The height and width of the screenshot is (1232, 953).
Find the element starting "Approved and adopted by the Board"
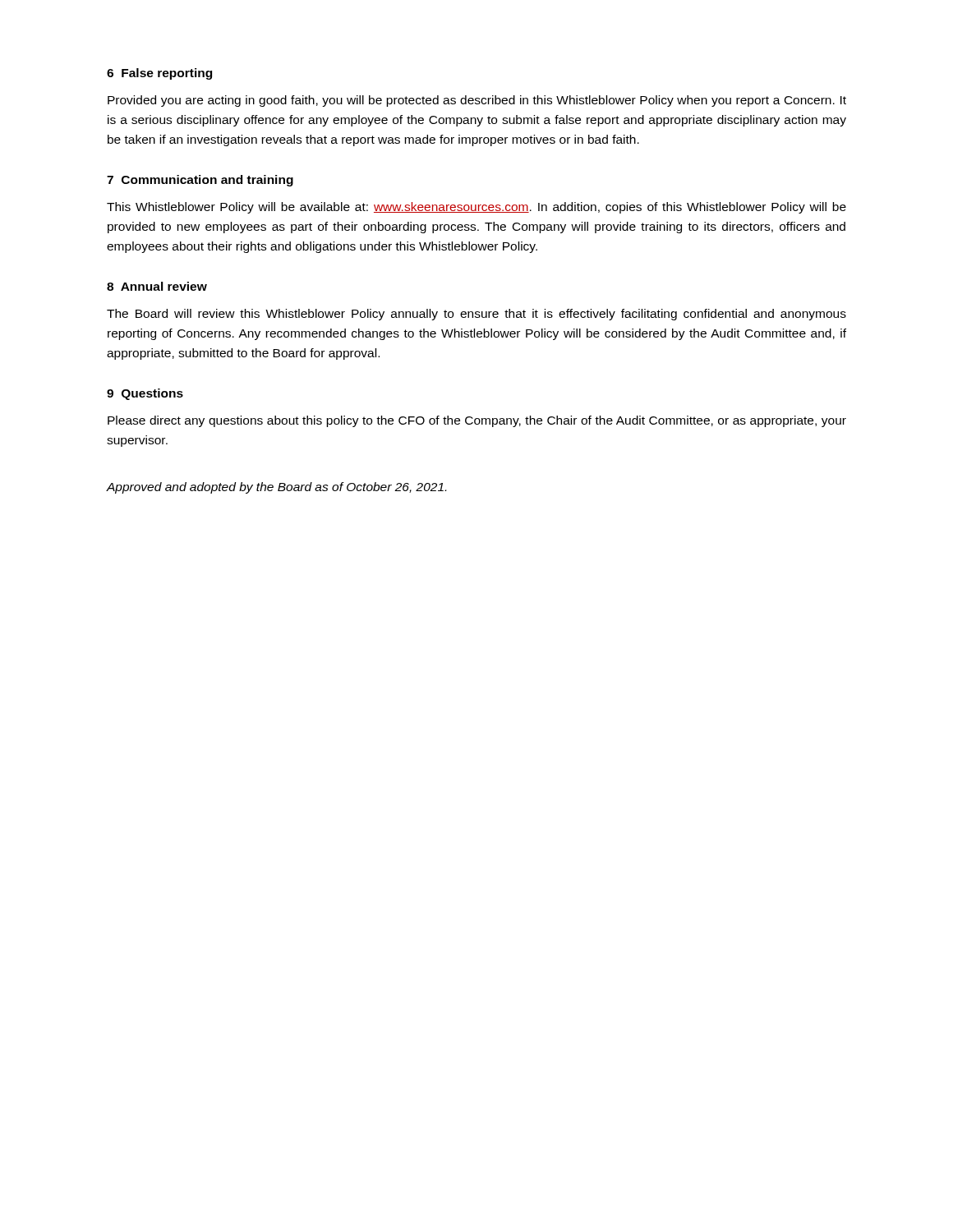[277, 487]
